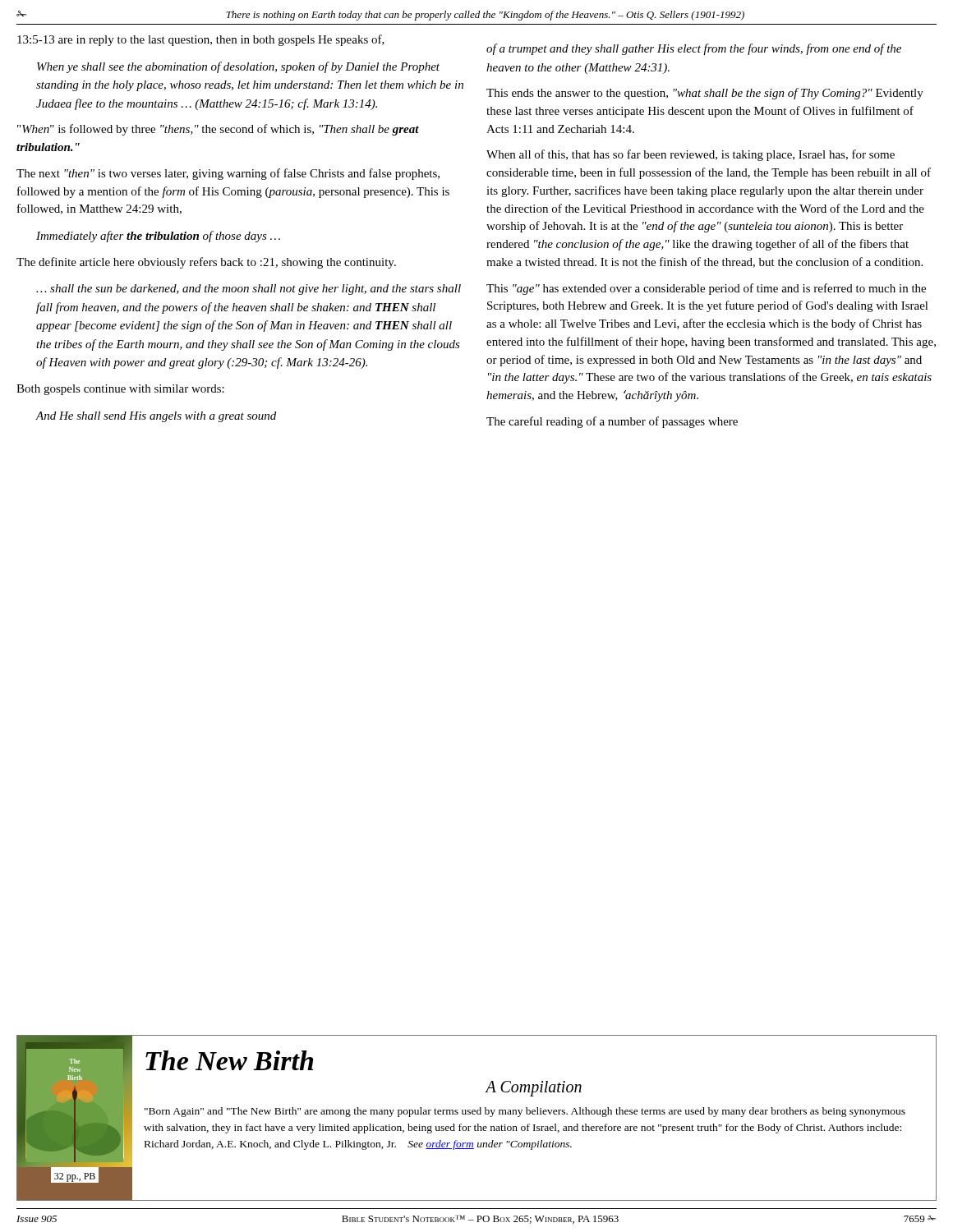Find the text block containing "This ends the answer to the"
Image resolution: width=953 pixels, height=1232 pixels.
pos(705,111)
